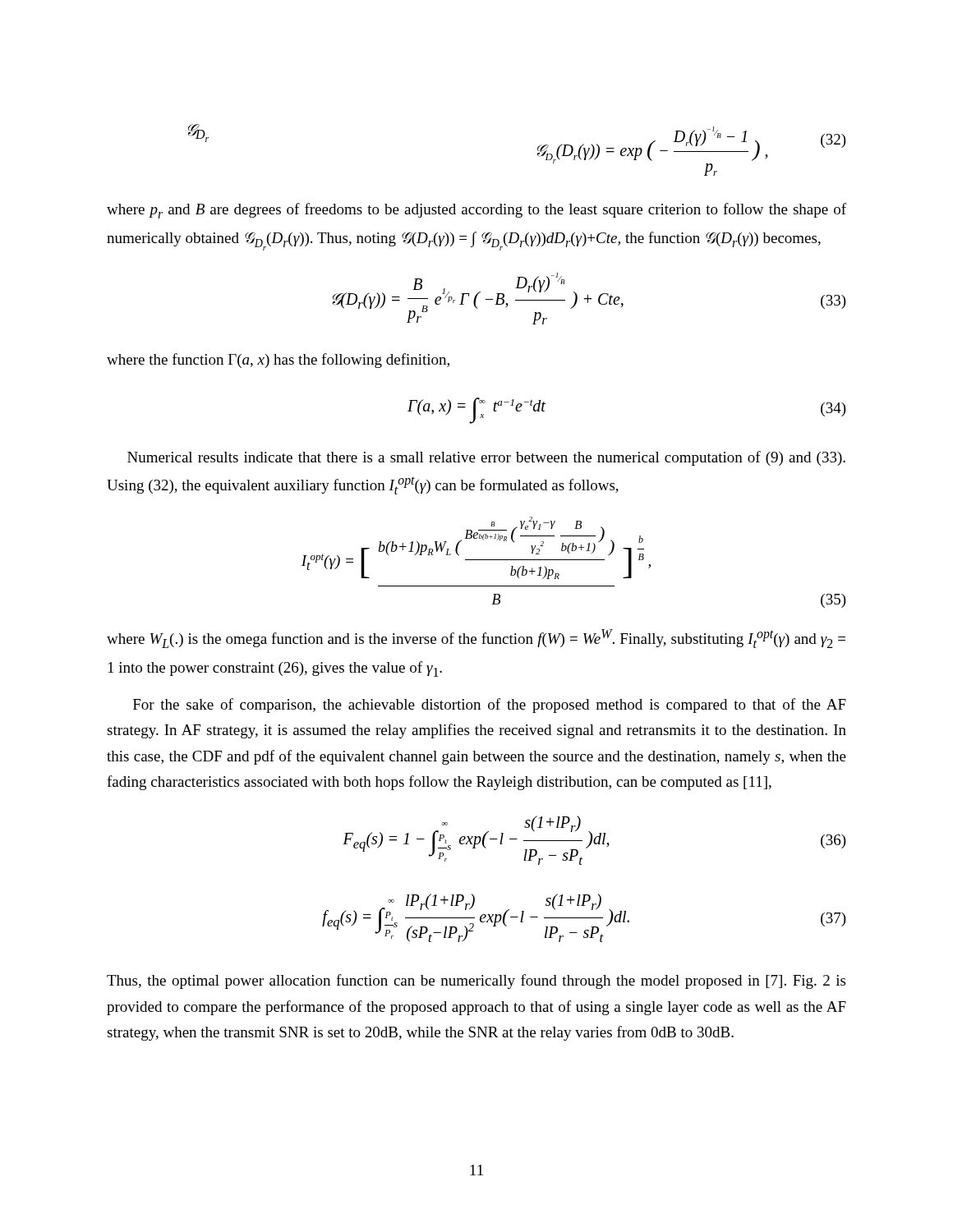Locate the formula that reads "𝒢(Dr(γ)) = B prB e1⁄pr Γ ("
The height and width of the screenshot is (1232, 953).
pos(587,301)
